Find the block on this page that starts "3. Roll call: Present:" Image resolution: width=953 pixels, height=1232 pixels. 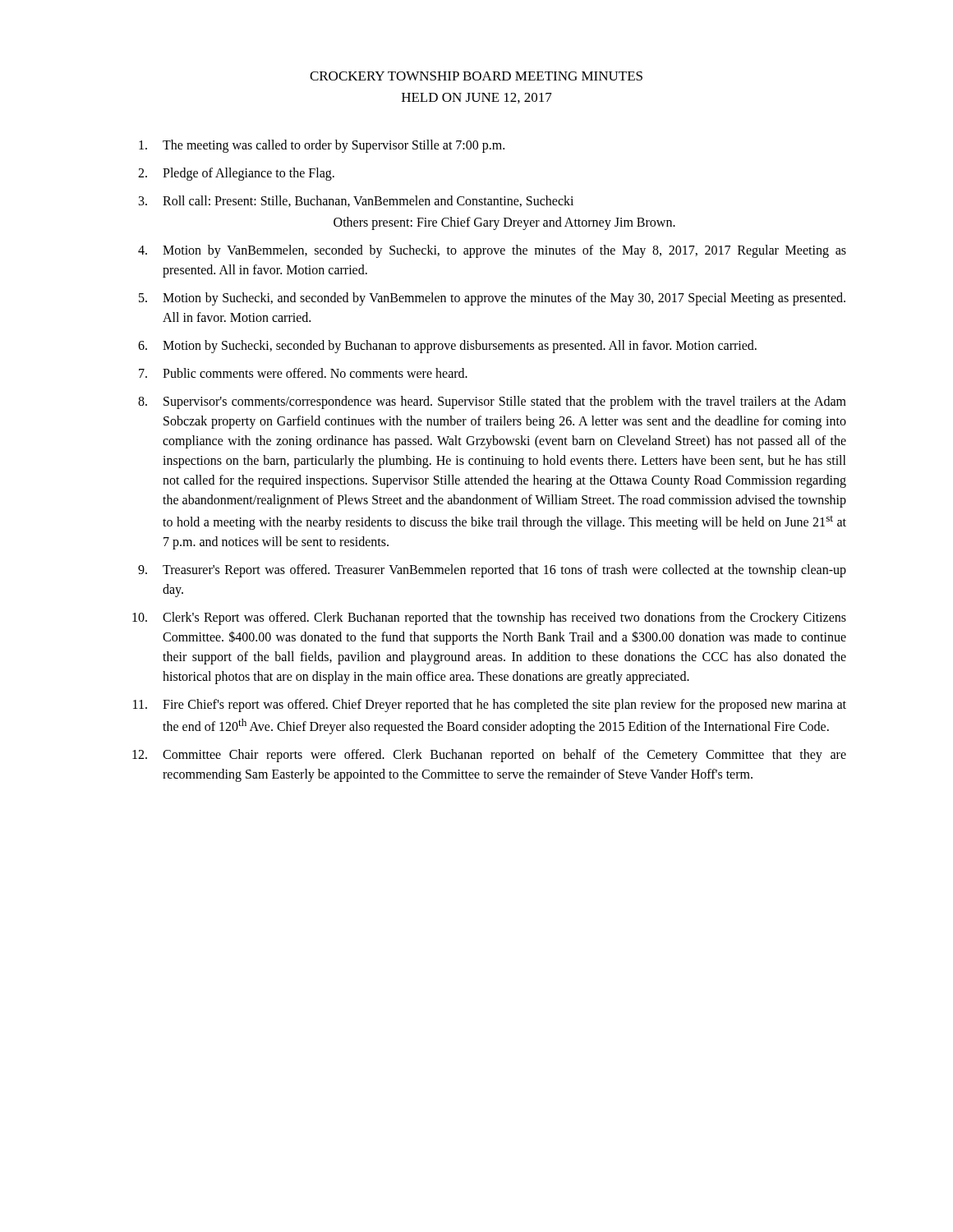476,212
